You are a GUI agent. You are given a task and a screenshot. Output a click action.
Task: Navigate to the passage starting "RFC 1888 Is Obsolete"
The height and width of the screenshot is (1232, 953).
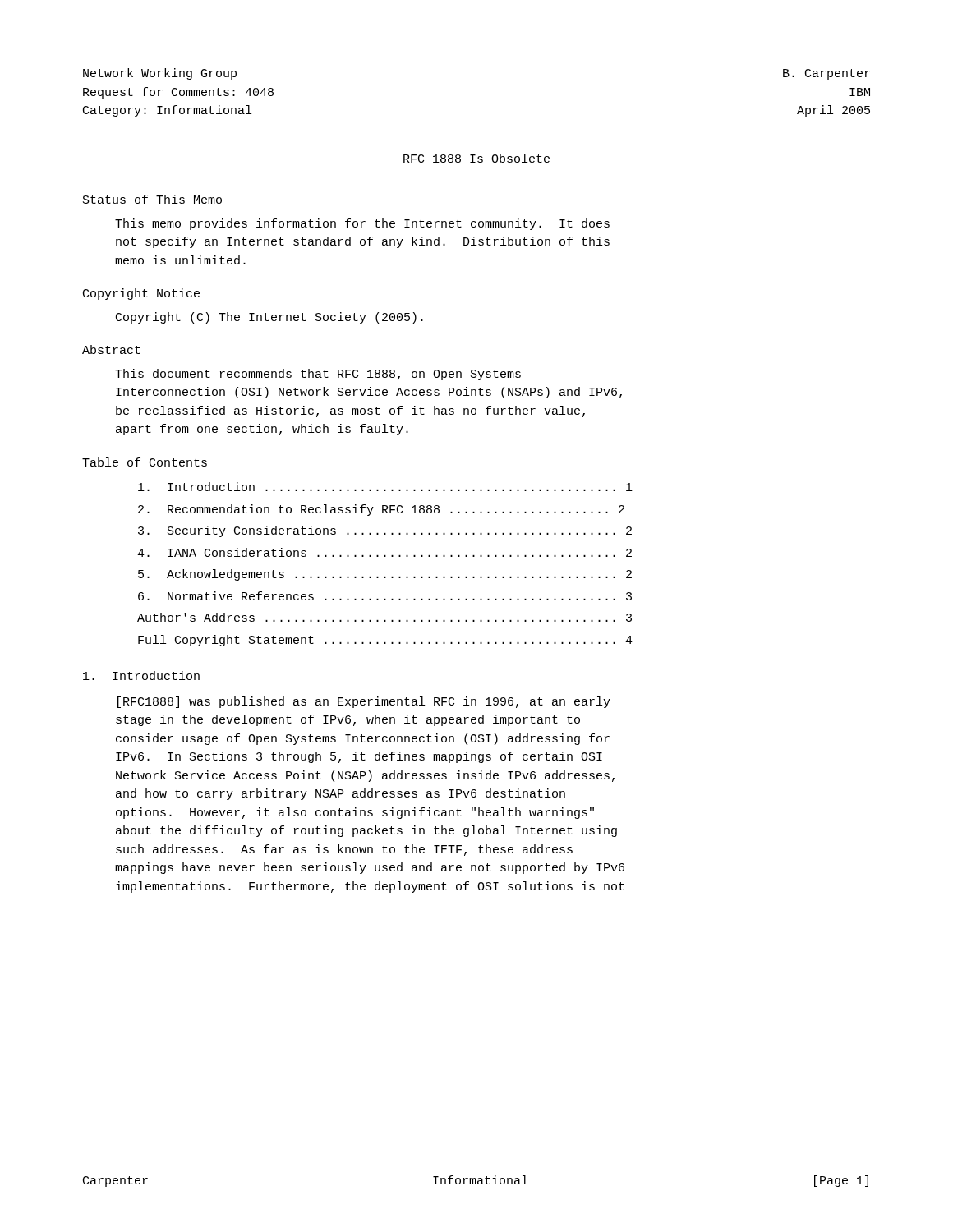[x=476, y=159]
